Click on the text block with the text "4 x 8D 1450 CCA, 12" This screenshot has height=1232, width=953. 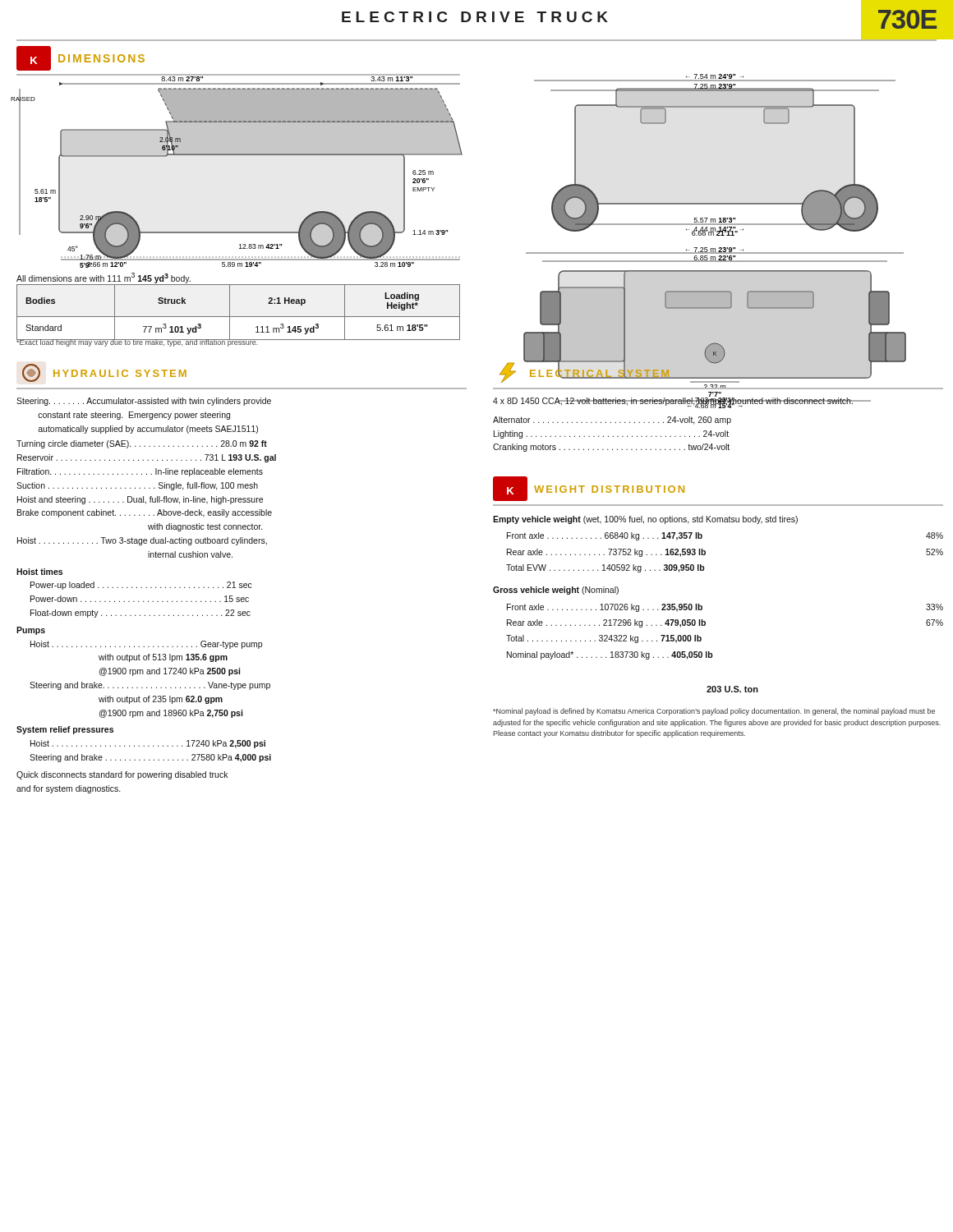pos(718,424)
